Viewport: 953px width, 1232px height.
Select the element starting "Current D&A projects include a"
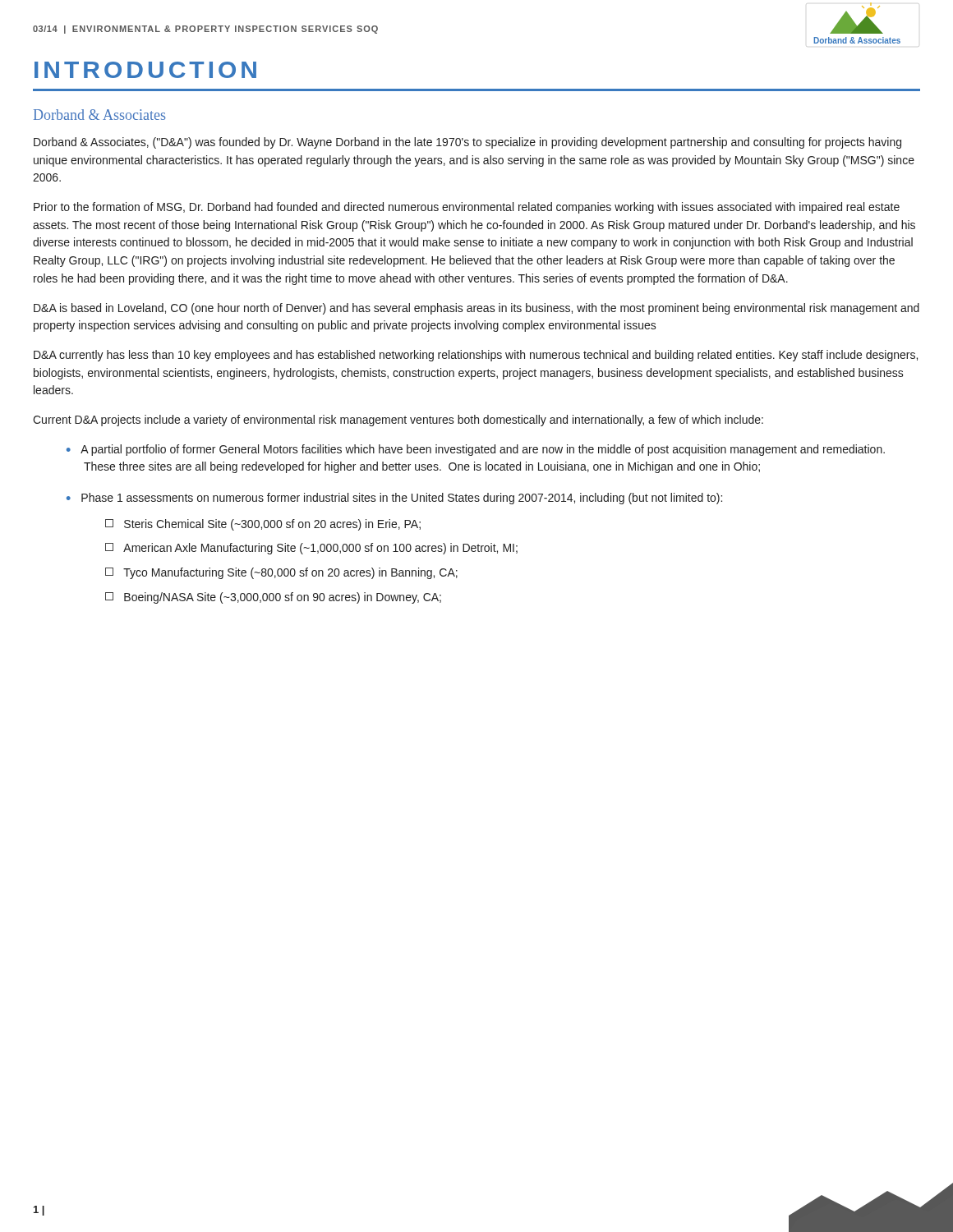pyautogui.click(x=476, y=420)
